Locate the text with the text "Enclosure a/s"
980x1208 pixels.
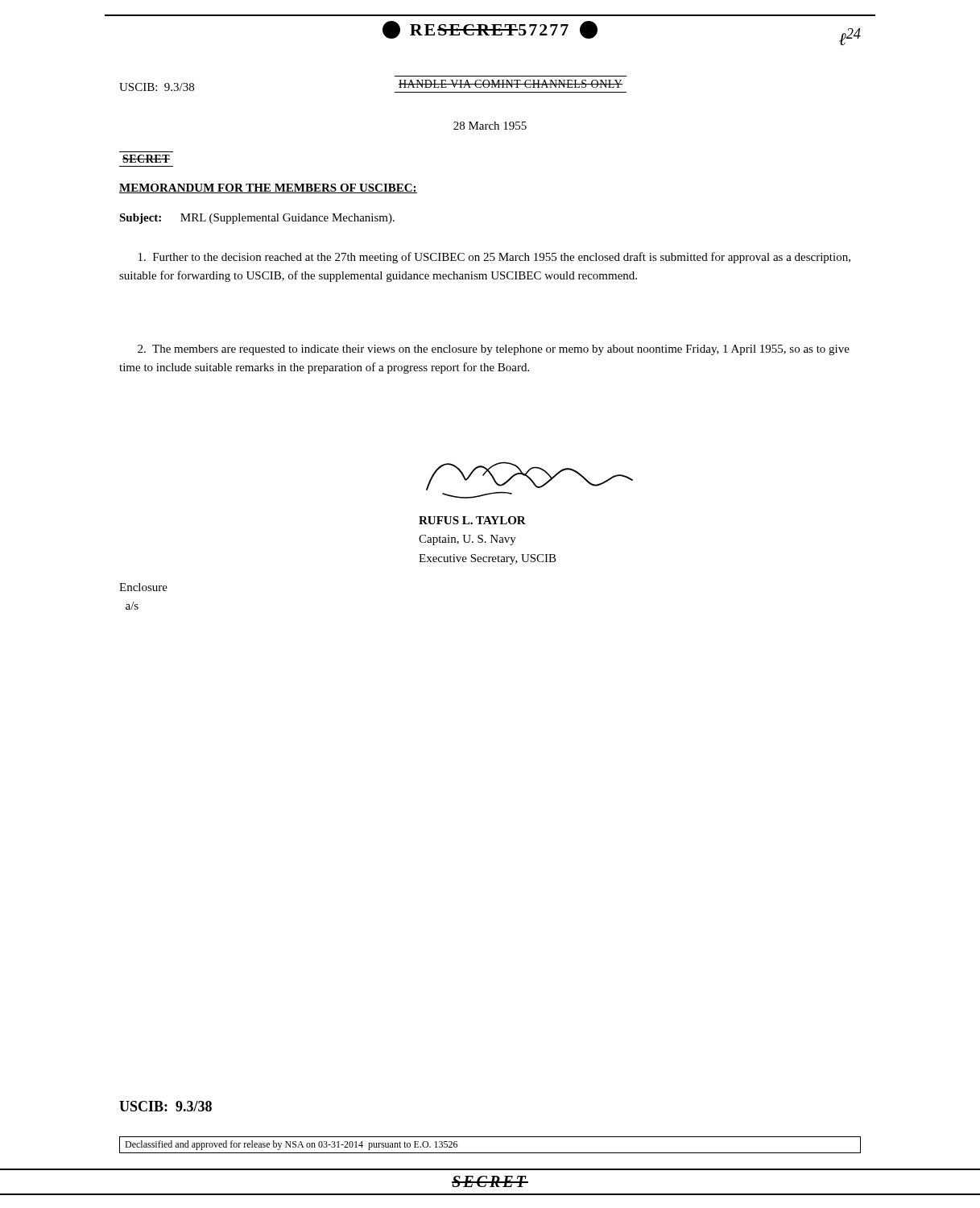(143, 596)
